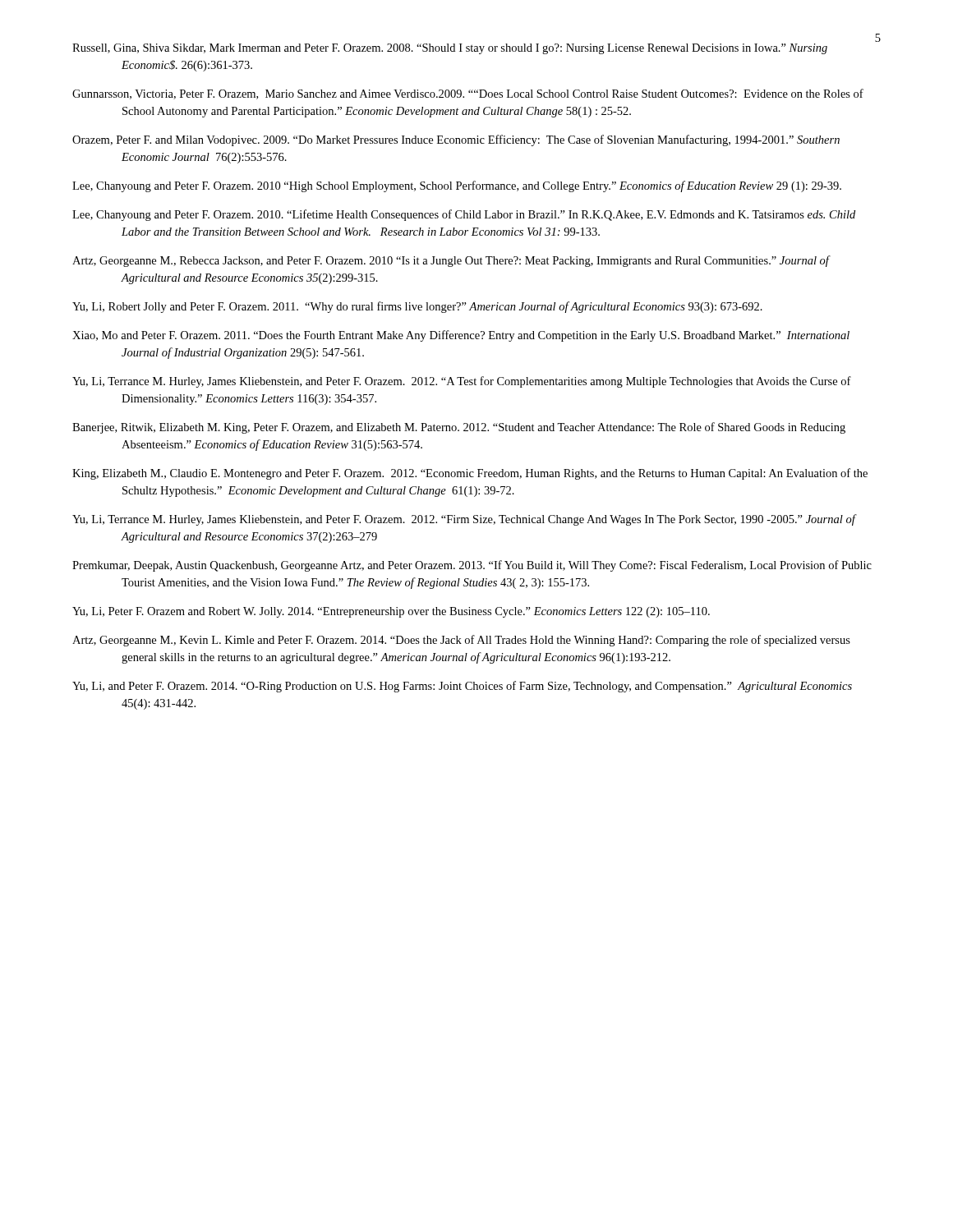Find the list item that reads "Premkumar, Deepak, Austin Quackenbush, Georgeanne Artz, and Peter"
Image resolution: width=953 pixels, height=1232 pixels.
tap(472, 574)
